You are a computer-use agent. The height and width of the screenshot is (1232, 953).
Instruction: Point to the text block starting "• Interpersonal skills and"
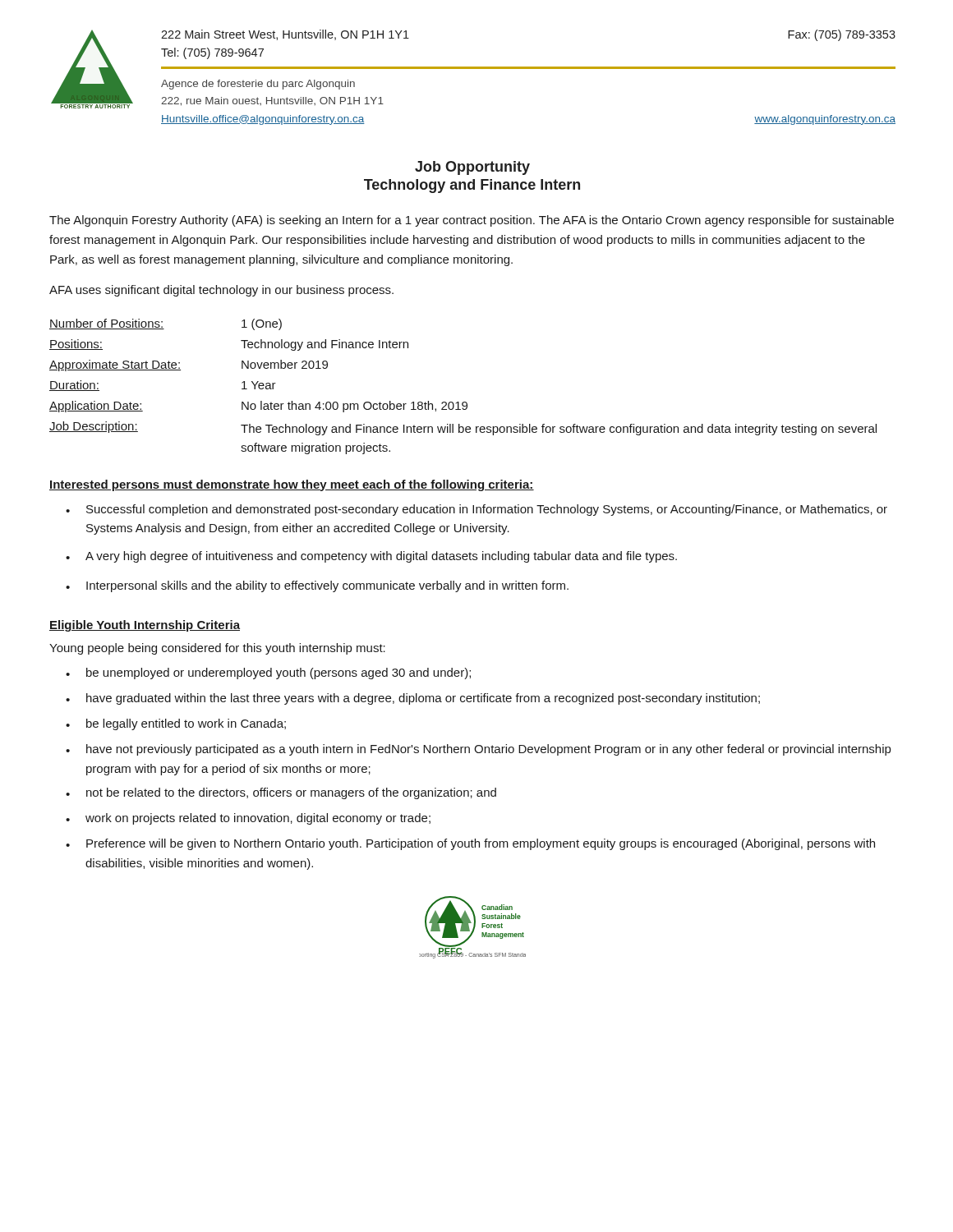tap(318, 586)
